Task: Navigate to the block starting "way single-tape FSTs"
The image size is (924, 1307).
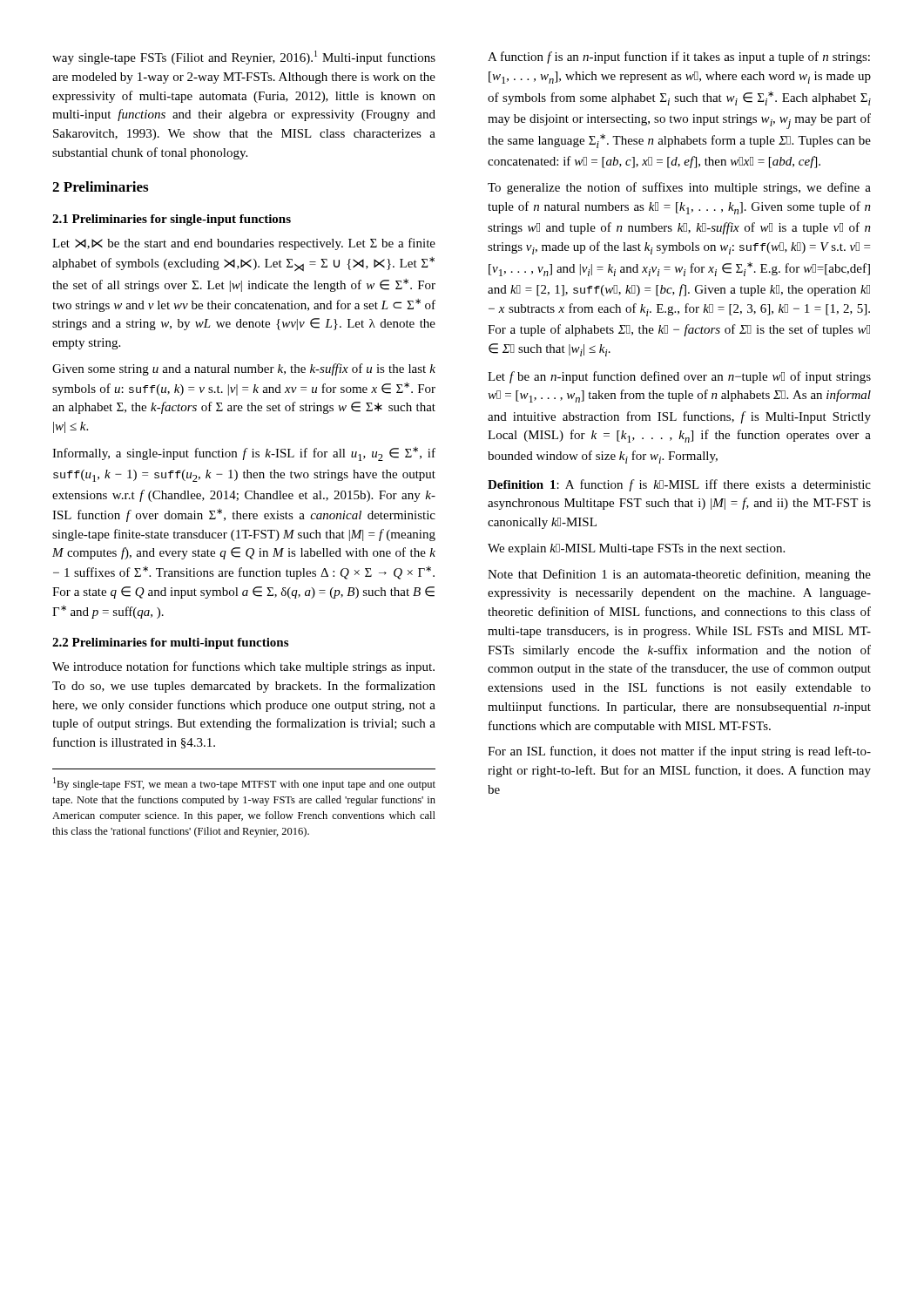Action: [244, 105]
